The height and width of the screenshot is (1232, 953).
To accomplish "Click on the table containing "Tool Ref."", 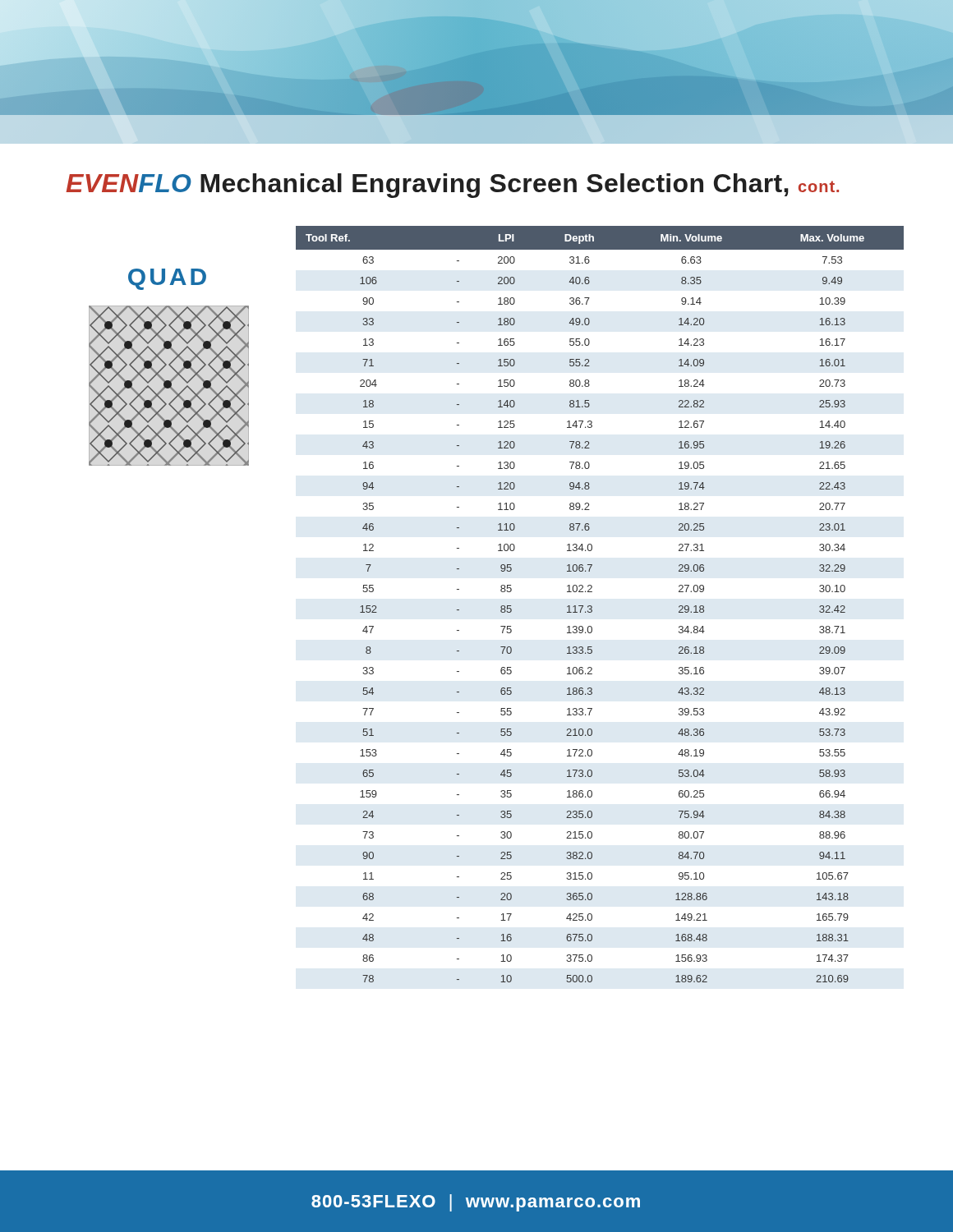I will click(x=596, y=690).
